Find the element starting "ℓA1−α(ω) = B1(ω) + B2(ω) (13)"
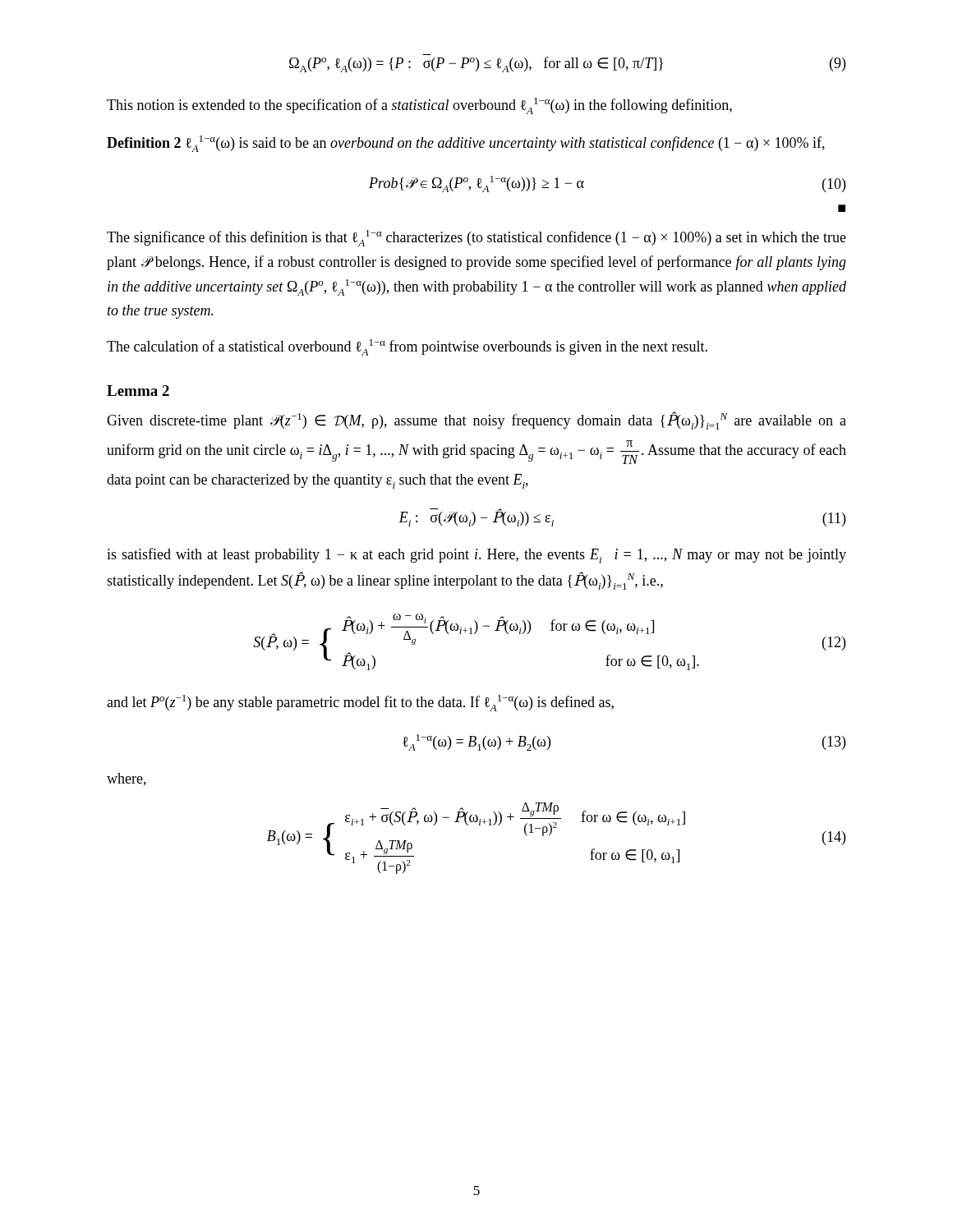This screenshot has width=953, height=1232. 472,741
